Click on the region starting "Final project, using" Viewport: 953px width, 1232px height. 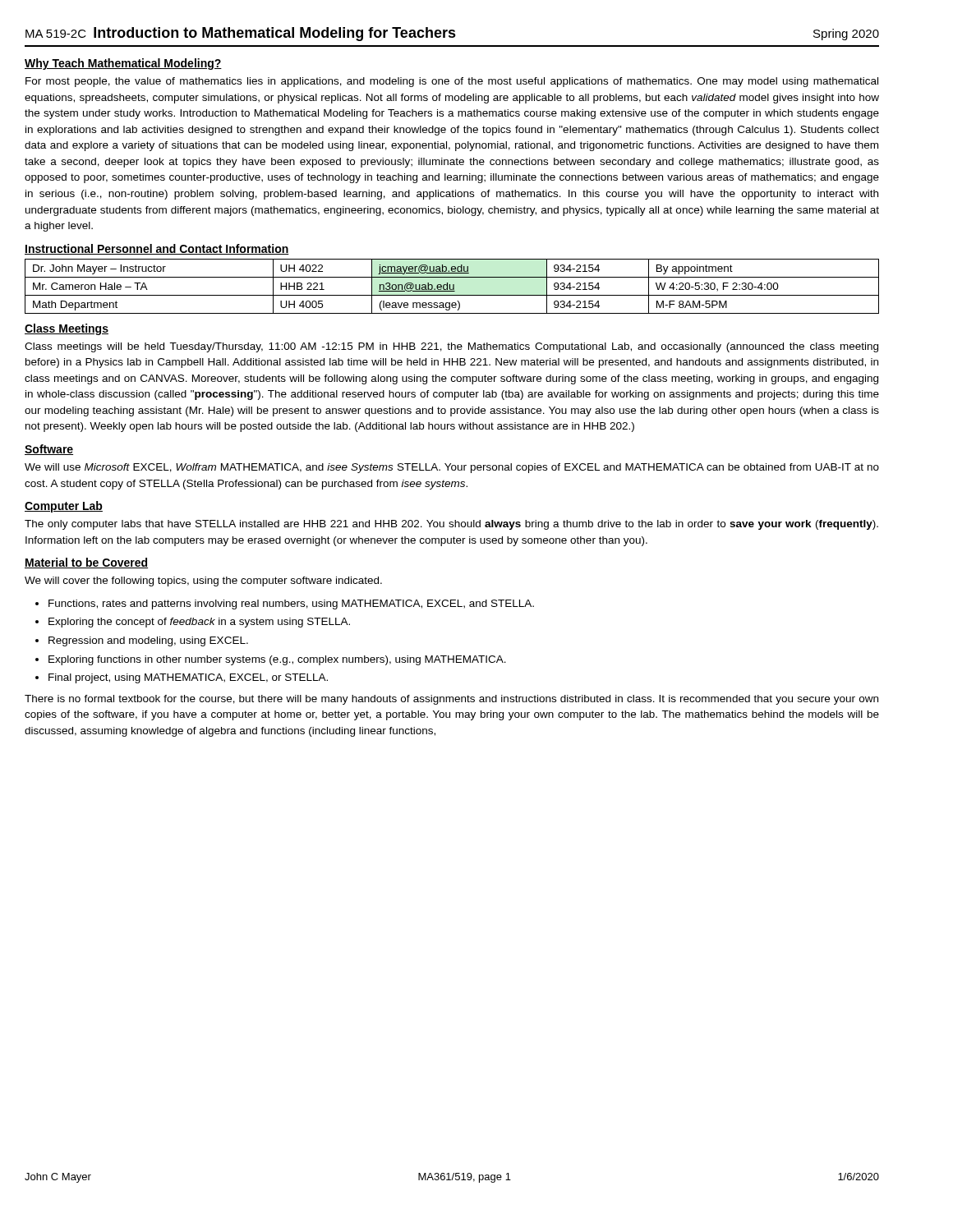point(188,677)
